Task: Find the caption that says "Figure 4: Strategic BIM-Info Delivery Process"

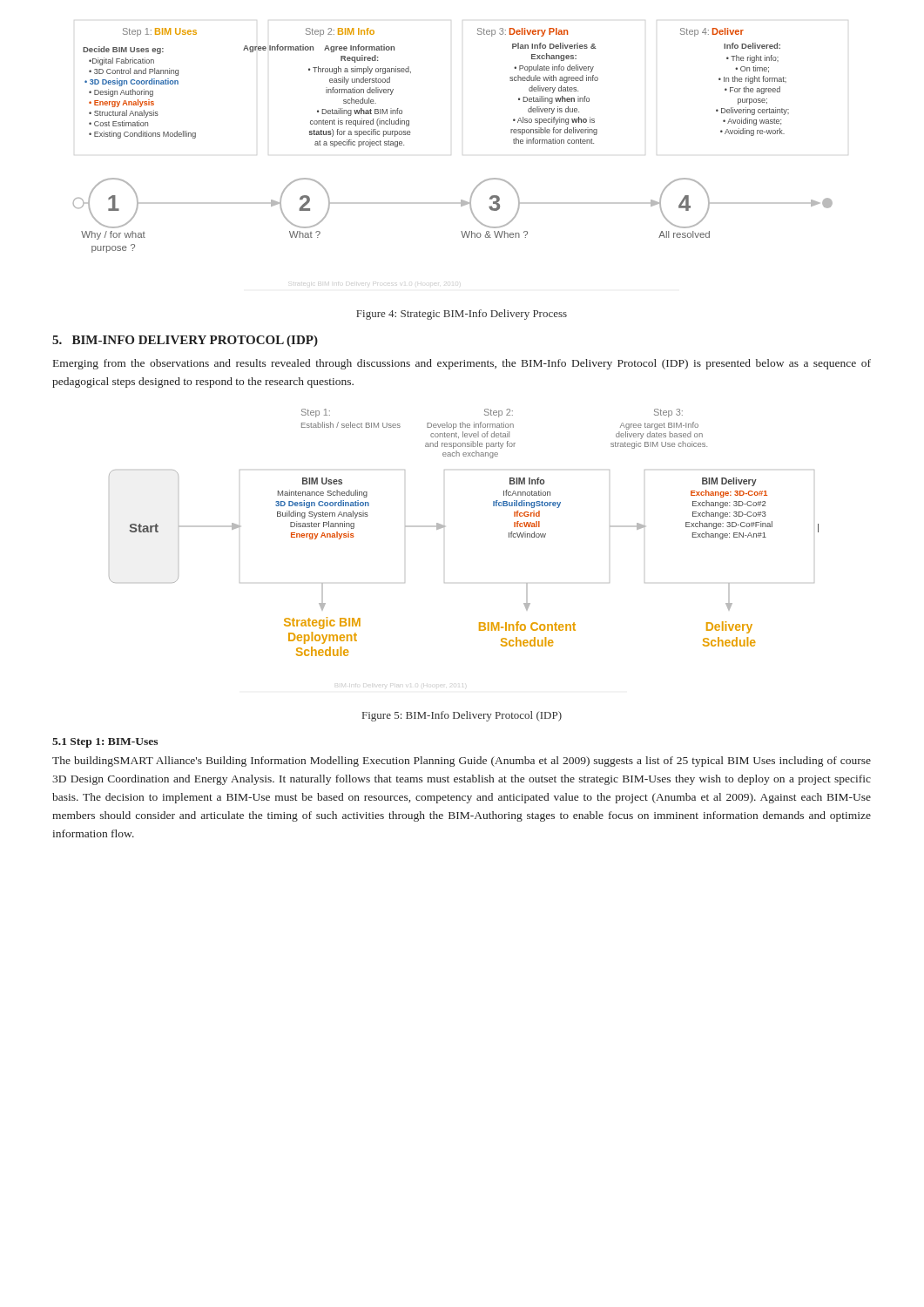Action: 462,313
